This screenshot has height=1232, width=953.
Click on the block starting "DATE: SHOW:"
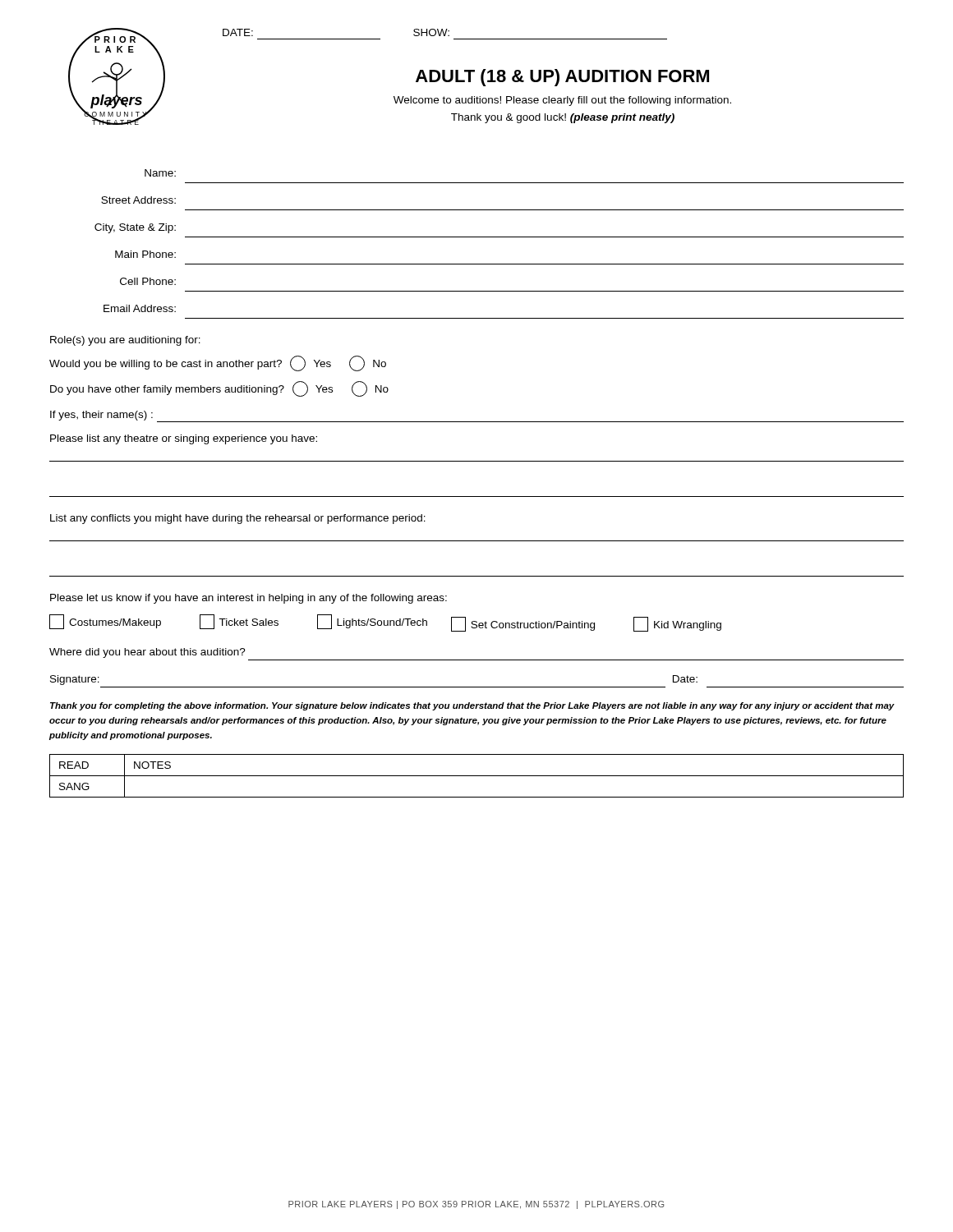[444, 33]
